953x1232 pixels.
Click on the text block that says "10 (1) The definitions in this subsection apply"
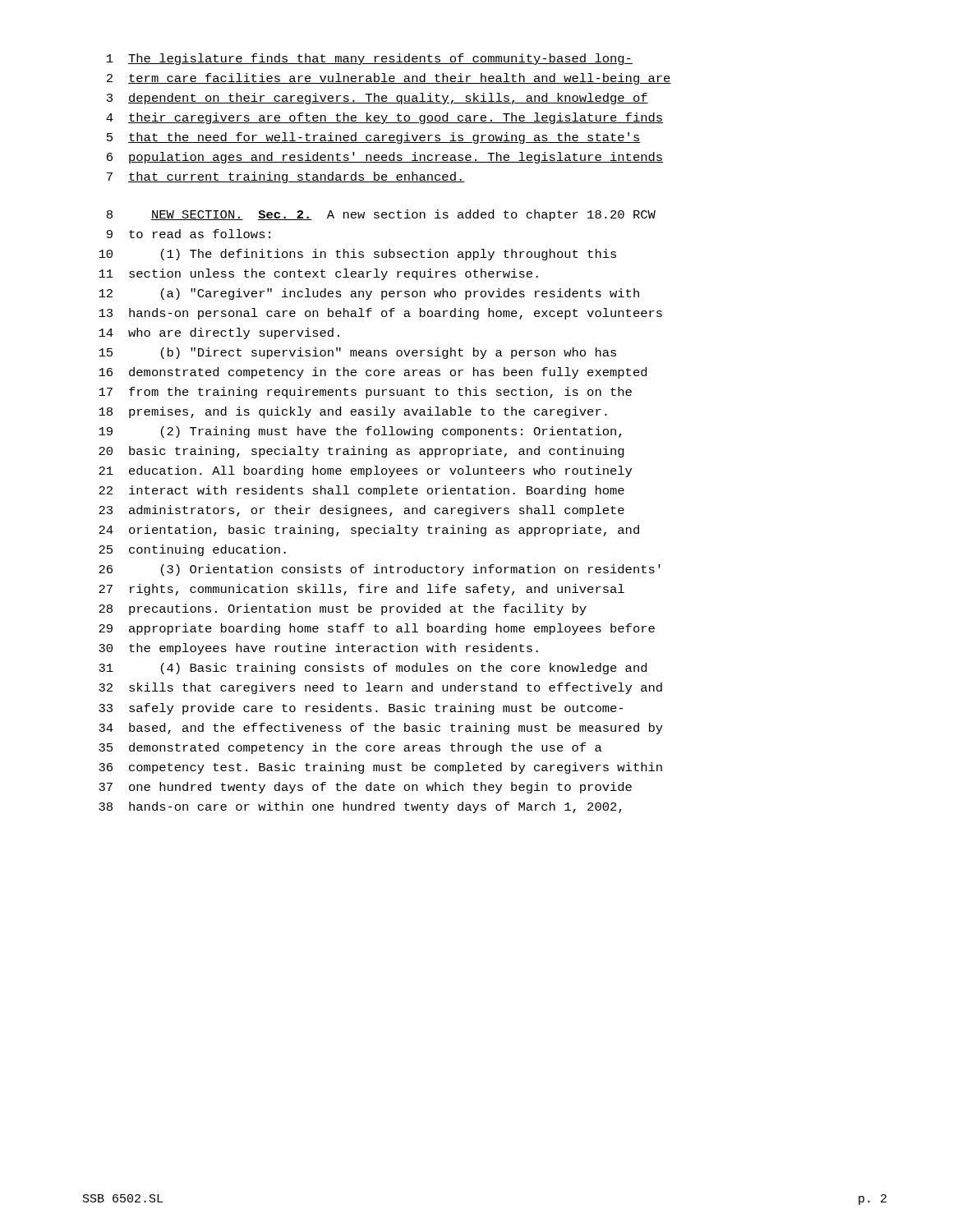485,265
